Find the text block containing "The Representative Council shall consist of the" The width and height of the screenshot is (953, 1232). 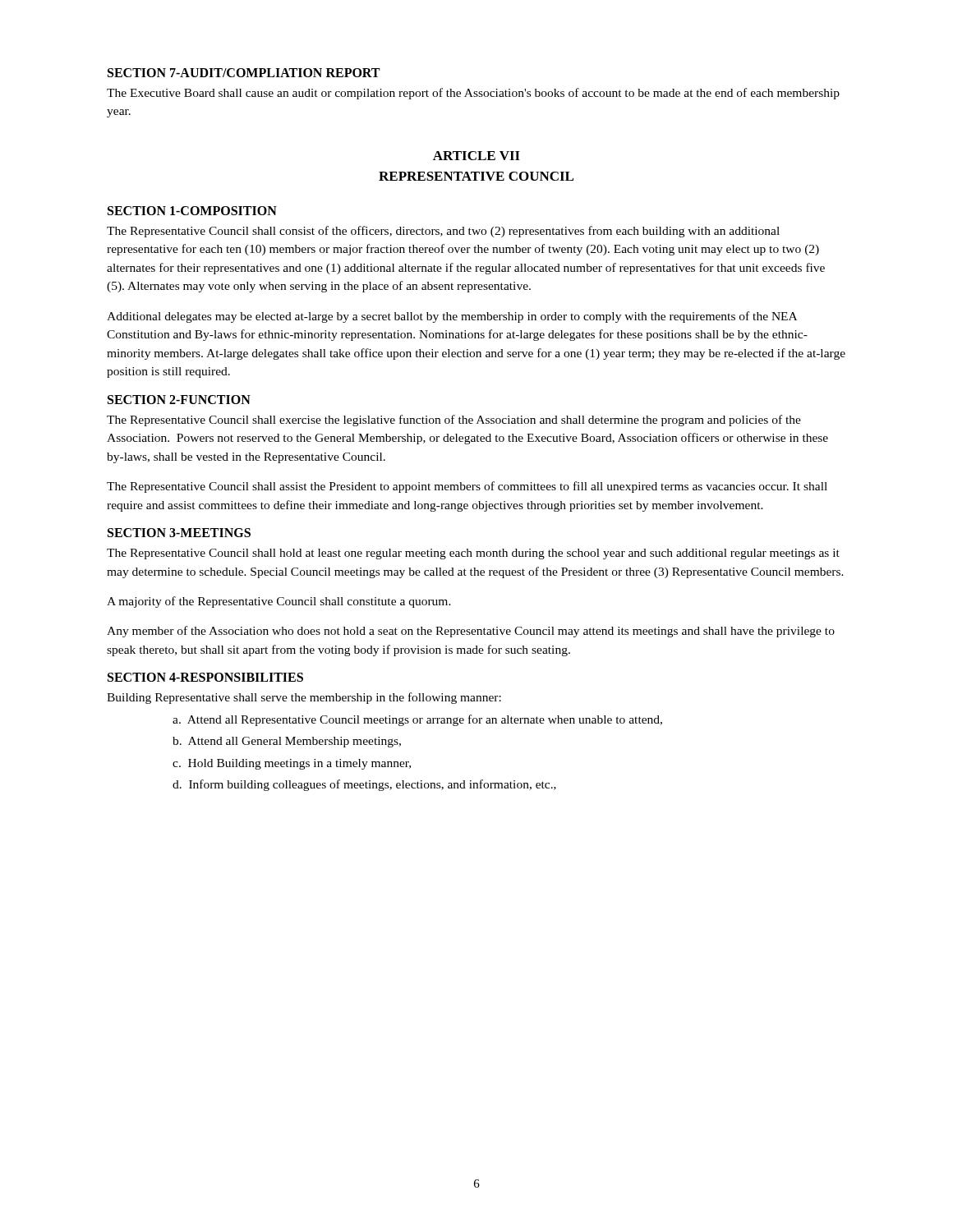[x=466, y=258]
